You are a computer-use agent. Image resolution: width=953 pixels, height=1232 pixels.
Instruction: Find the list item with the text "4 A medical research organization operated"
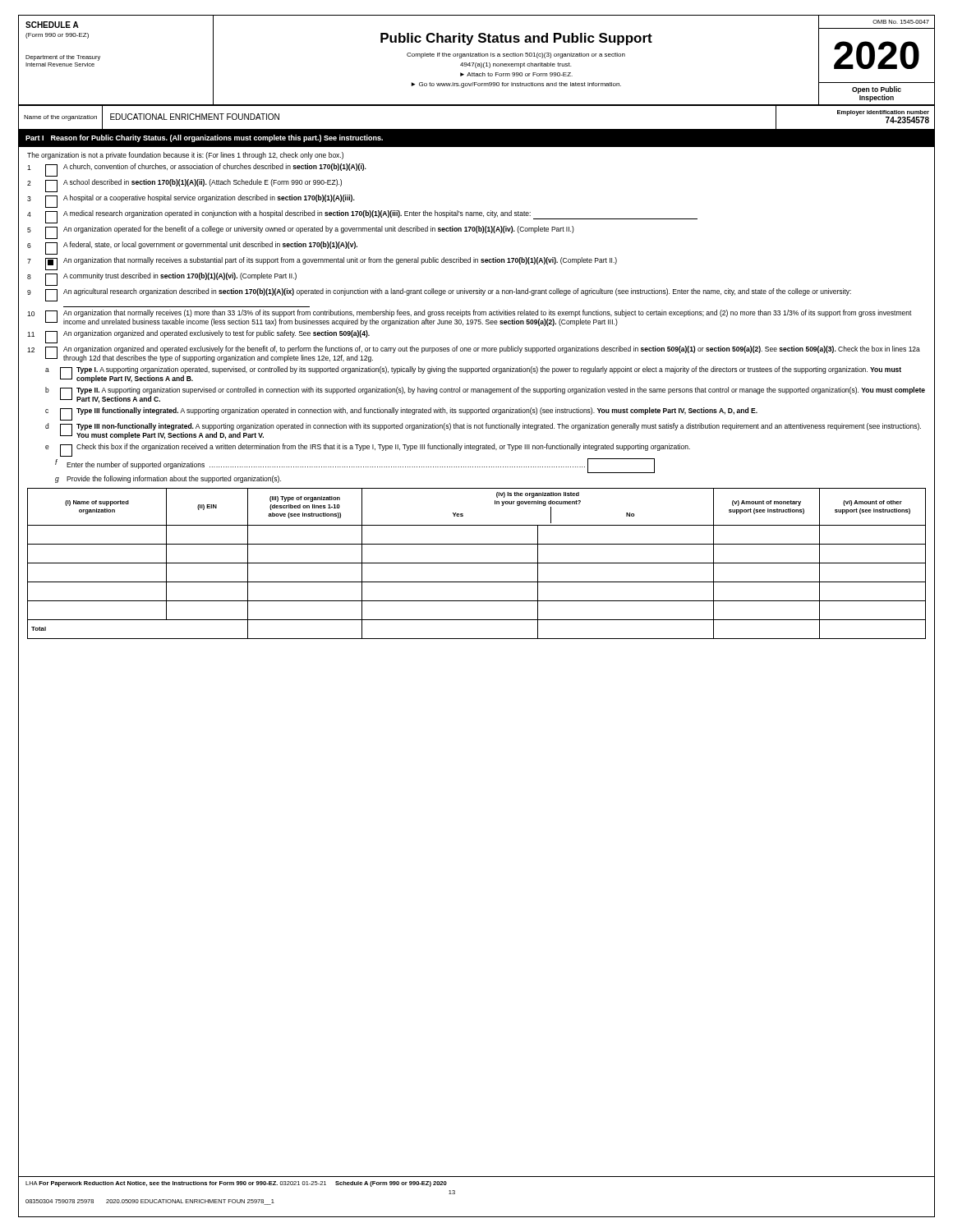[476, 216]
